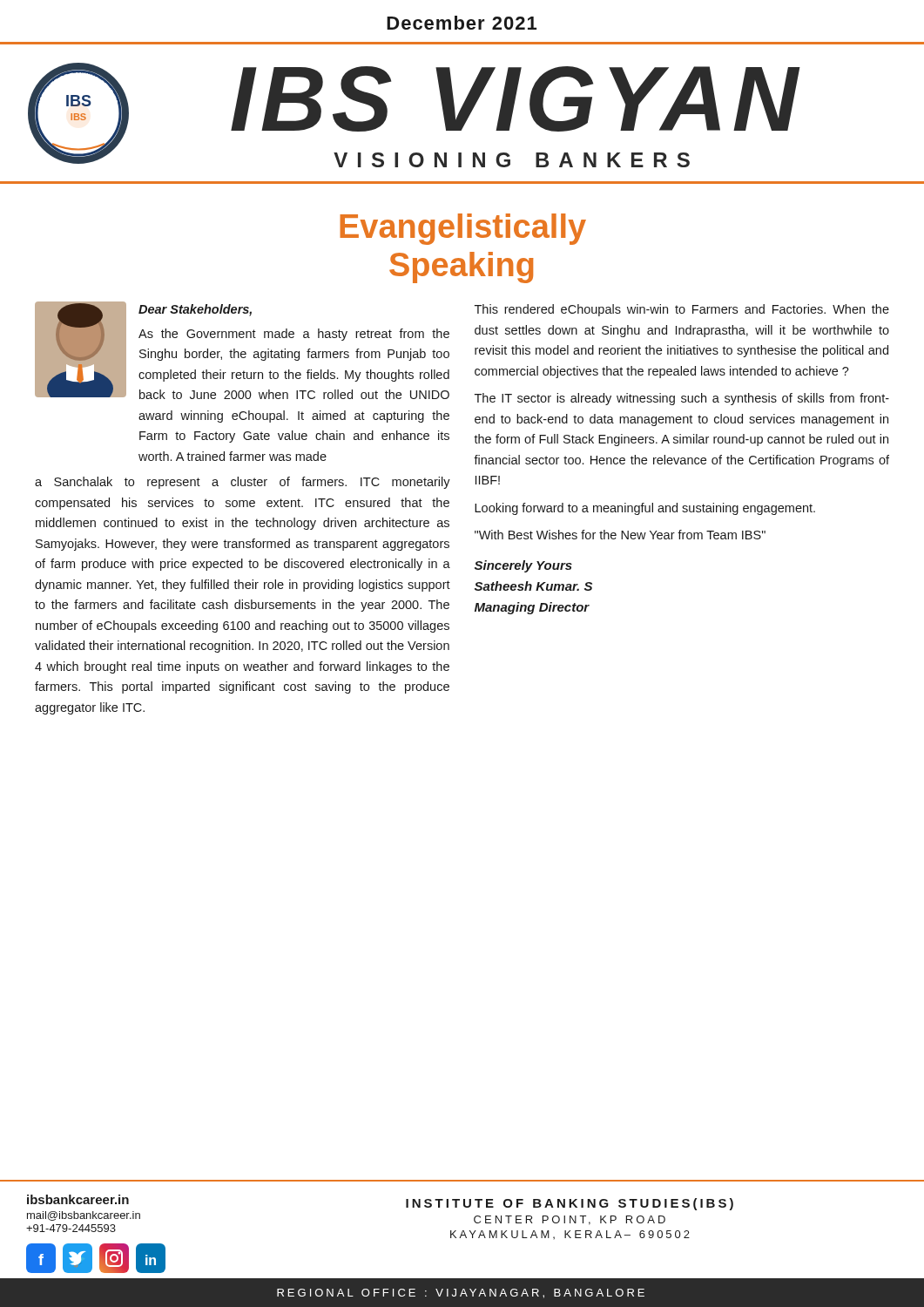Image resolution: width=924 pixels, height=1307 pixels.
Task: Select the photo
Action: point(81,353)
